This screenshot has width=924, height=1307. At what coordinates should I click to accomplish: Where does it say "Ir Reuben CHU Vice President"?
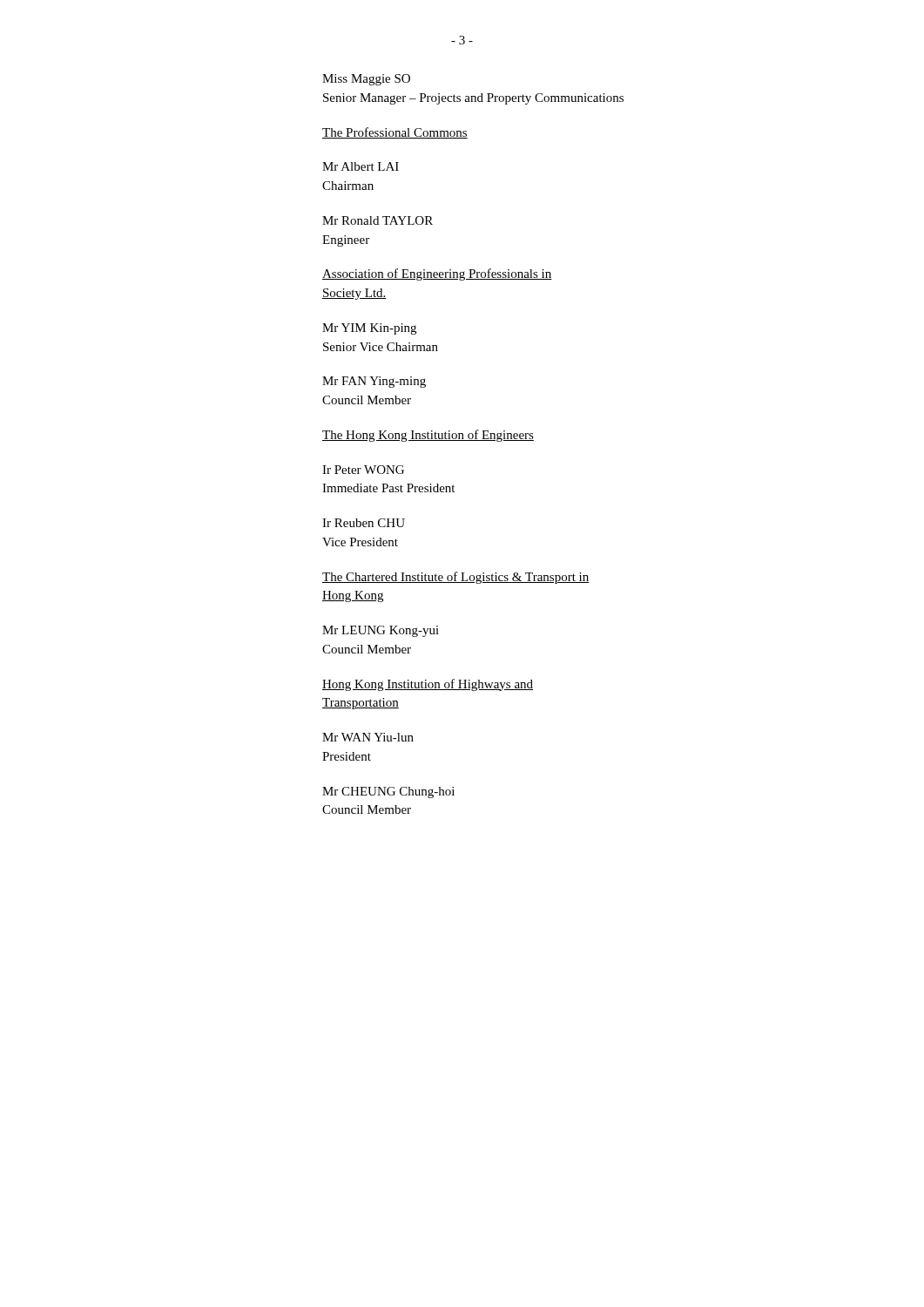click(x=364, y=523)
